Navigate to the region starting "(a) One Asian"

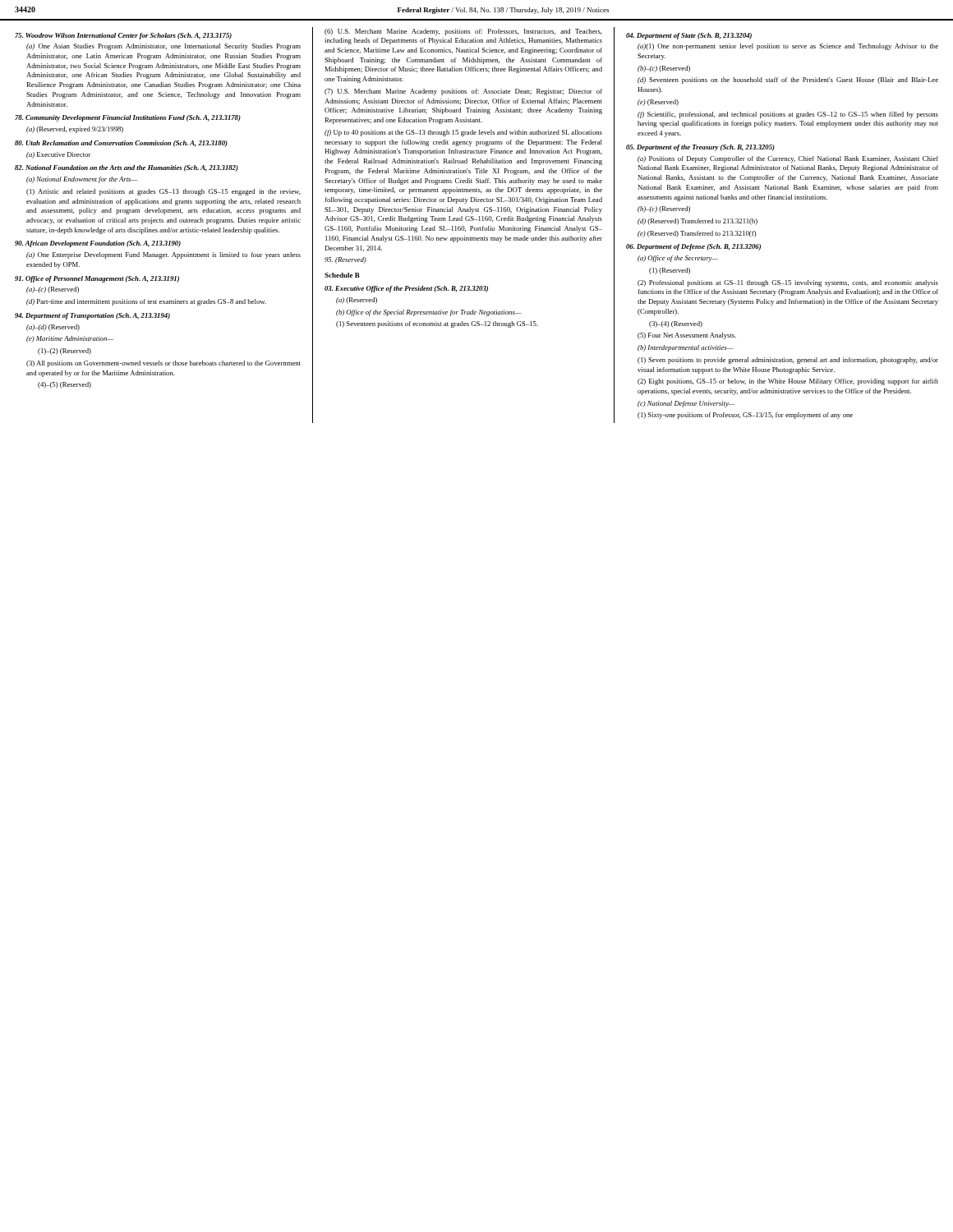[163, 76]
